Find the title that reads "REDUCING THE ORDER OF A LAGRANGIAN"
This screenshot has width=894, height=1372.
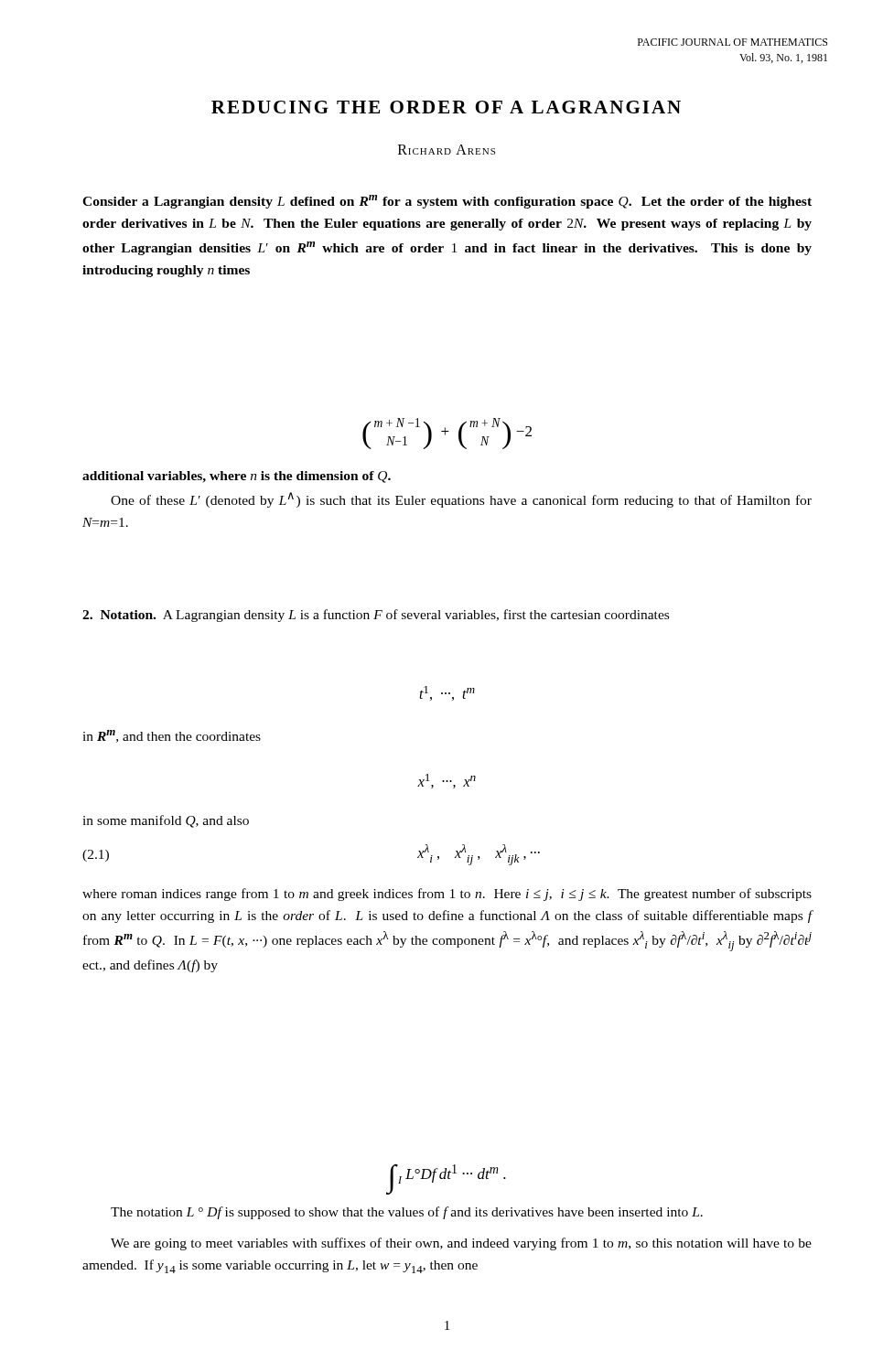pos(447,108)
